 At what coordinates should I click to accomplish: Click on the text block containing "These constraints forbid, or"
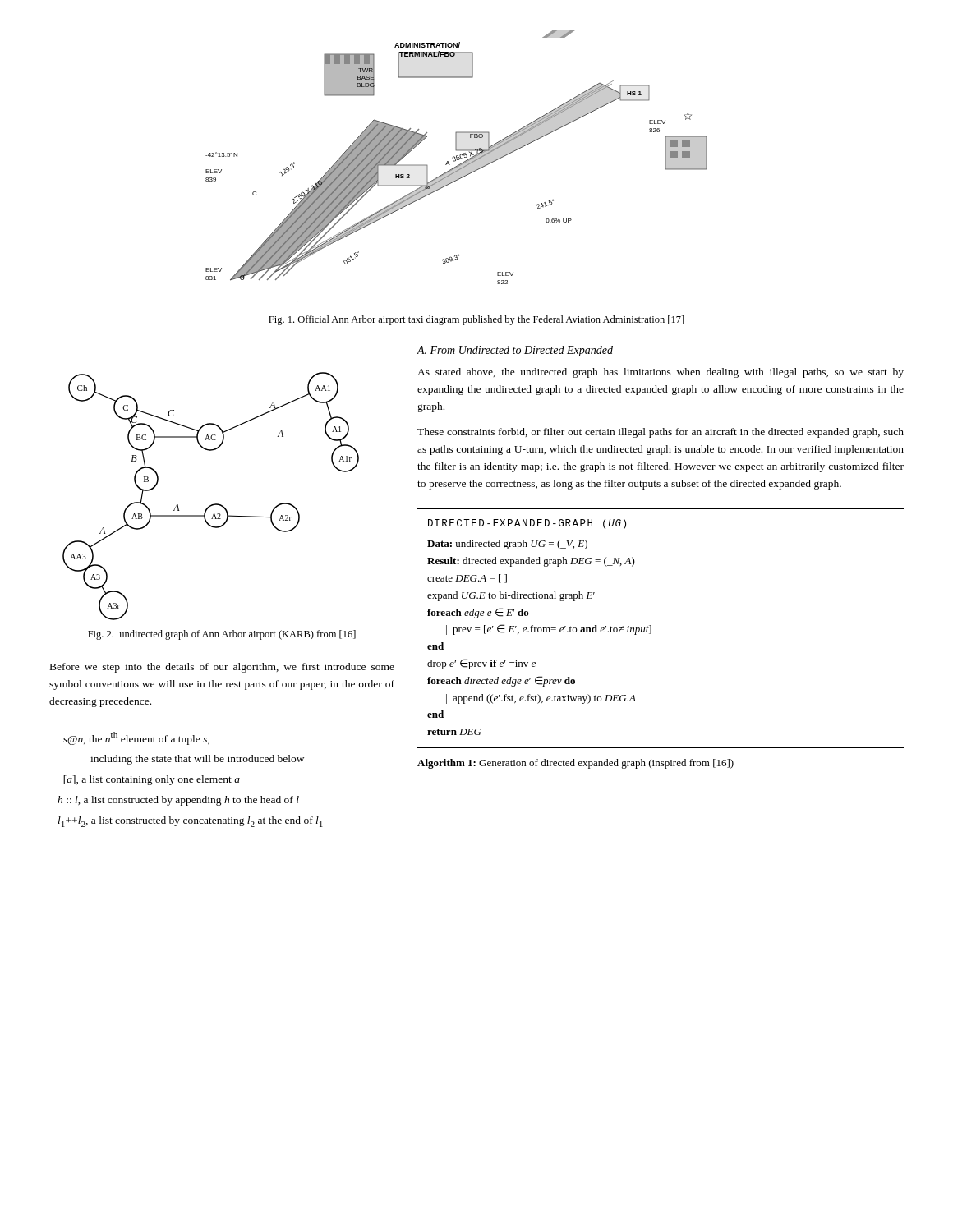[661, 457]
